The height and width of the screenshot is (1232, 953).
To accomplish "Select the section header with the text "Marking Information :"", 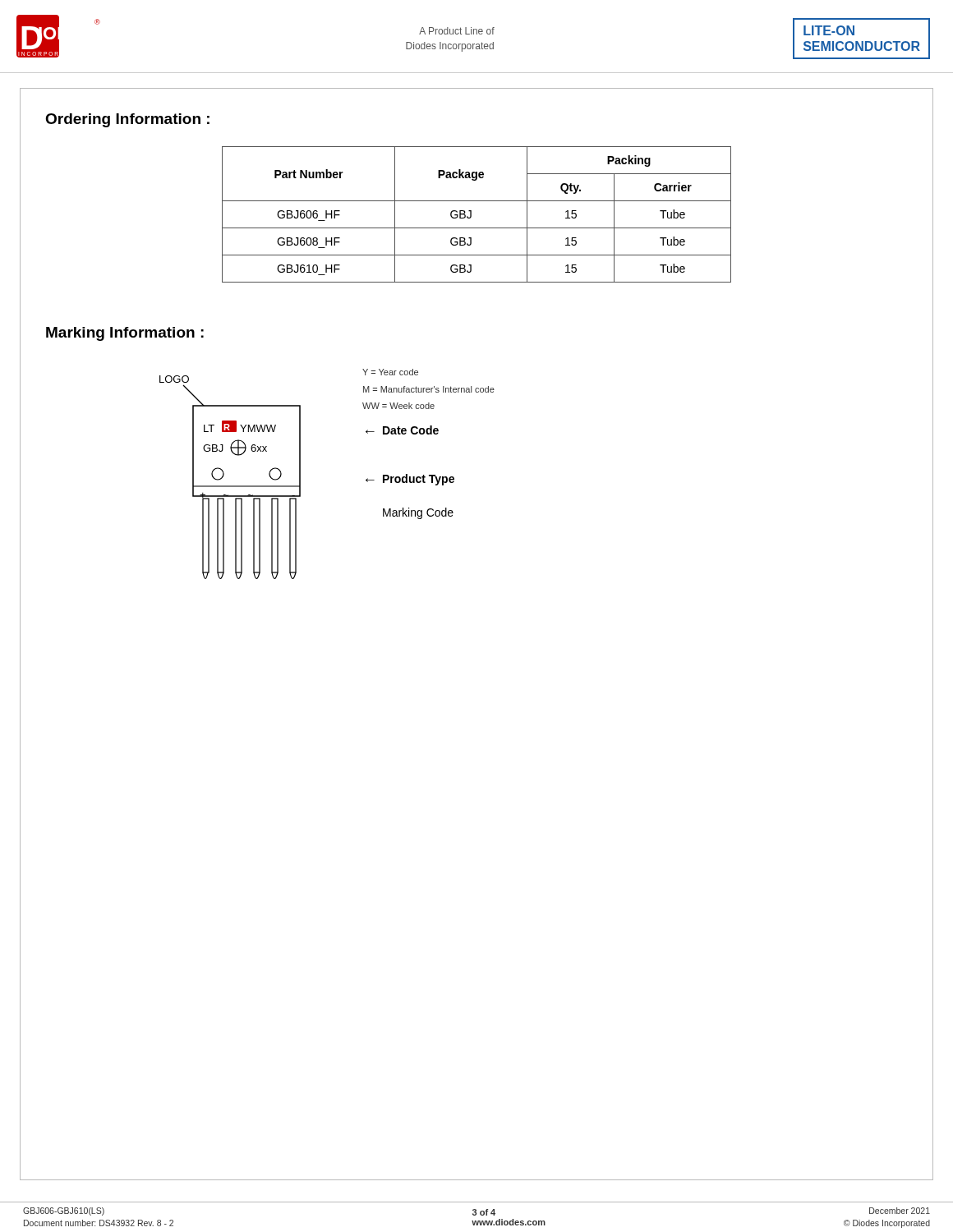I will click(x=125, y=332).
